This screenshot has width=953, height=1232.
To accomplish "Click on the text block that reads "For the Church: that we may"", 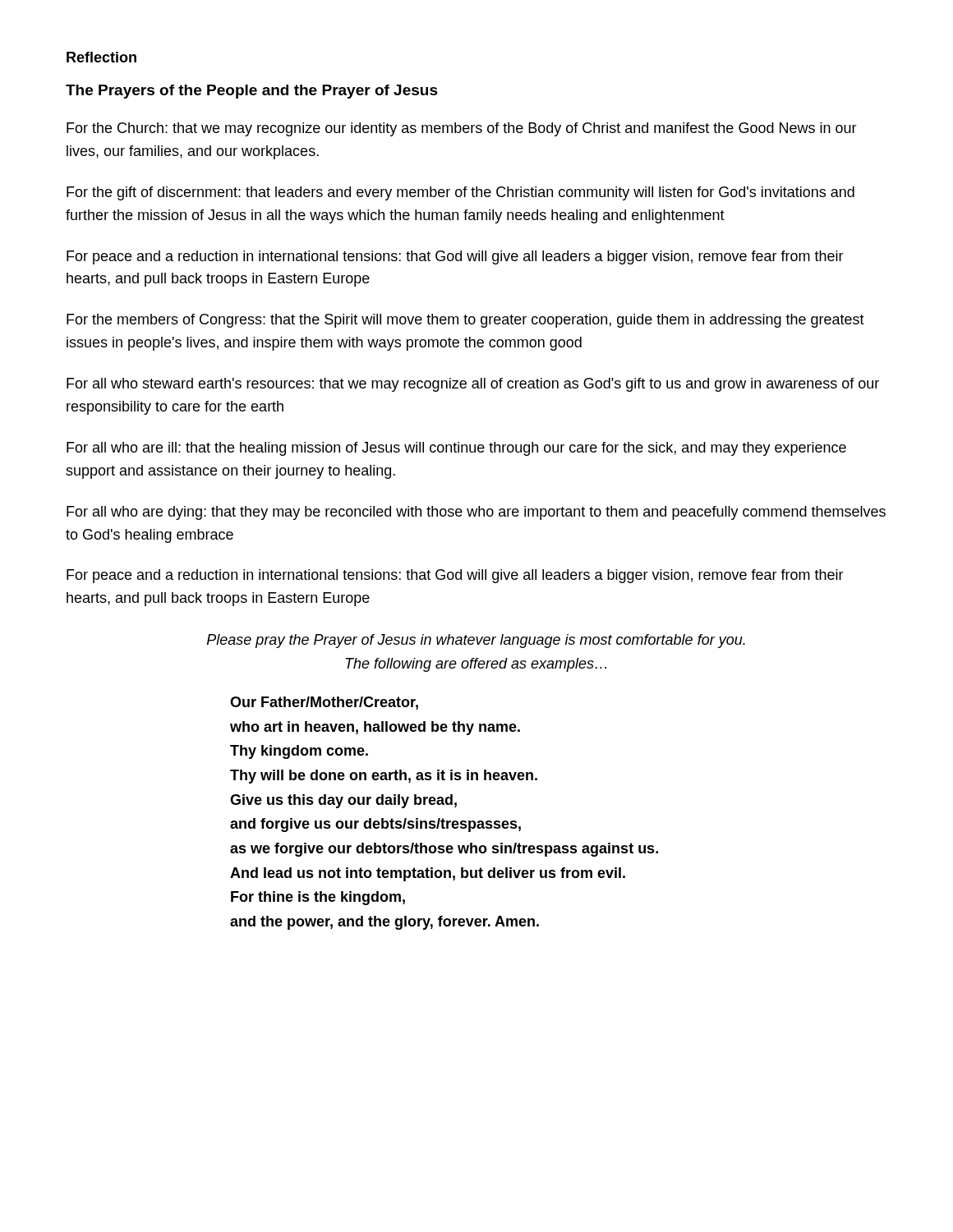I will [x=461, y=140].
